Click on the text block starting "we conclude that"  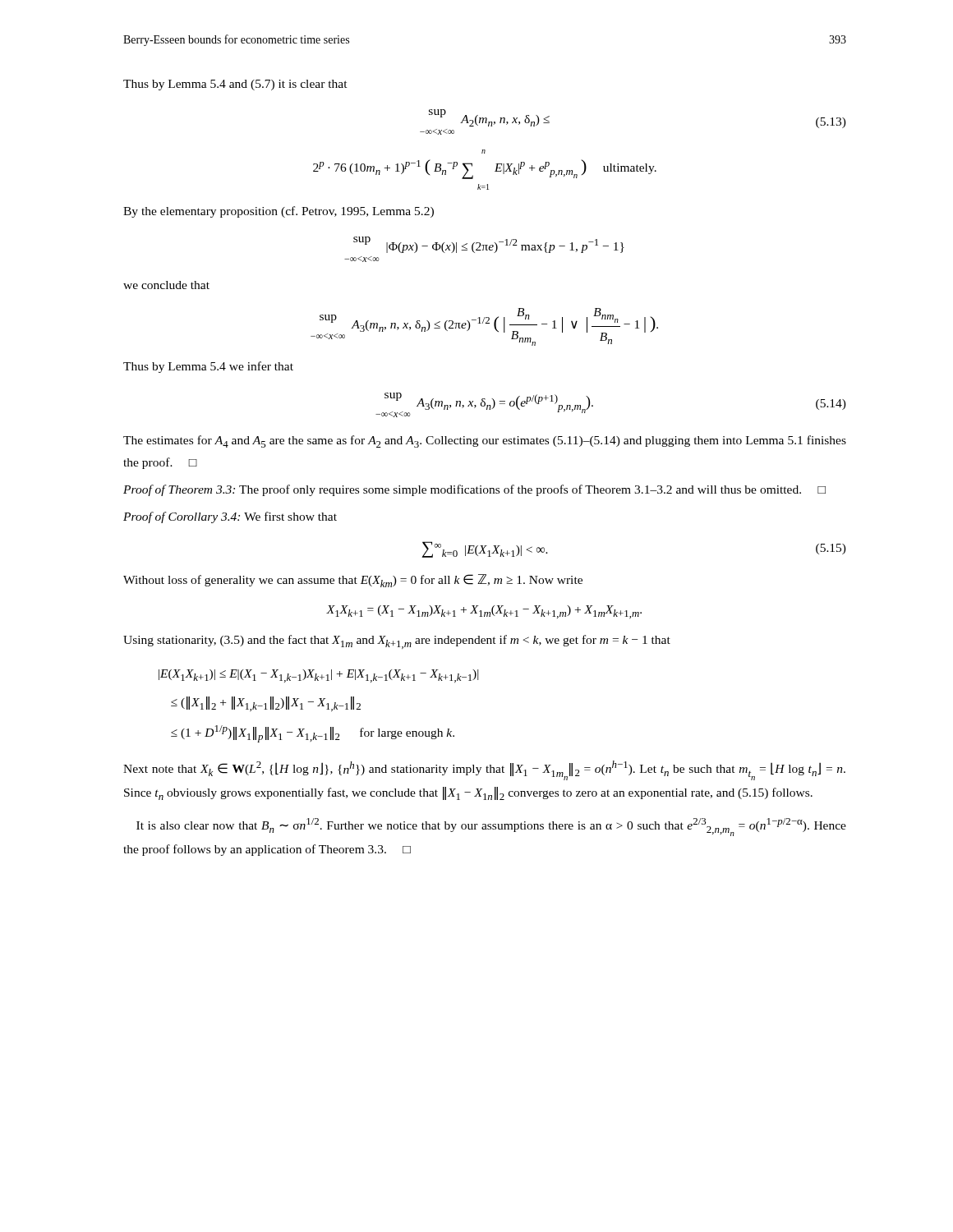tap(166, 285)
